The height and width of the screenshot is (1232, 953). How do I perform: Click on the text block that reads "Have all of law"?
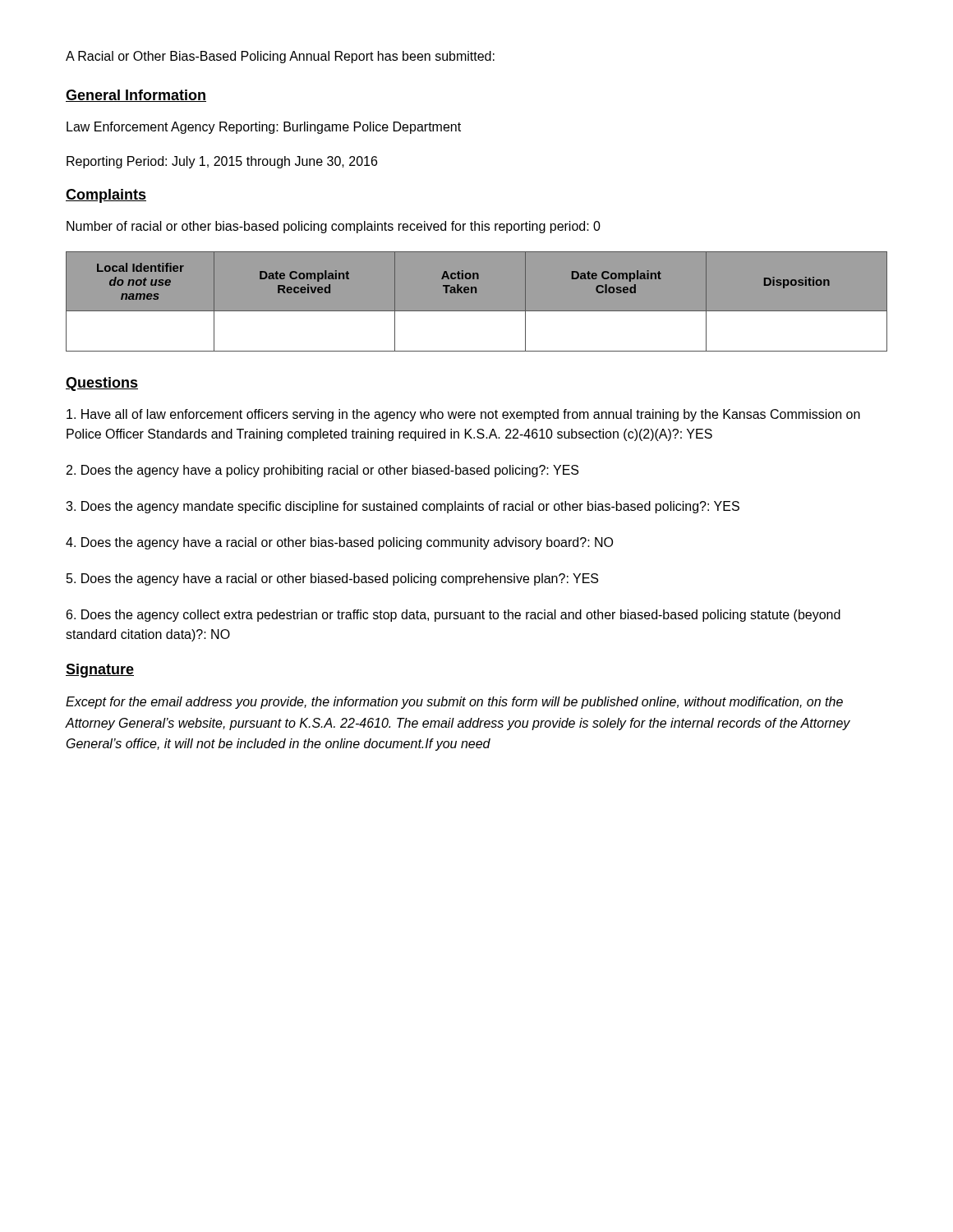[463, 424]
